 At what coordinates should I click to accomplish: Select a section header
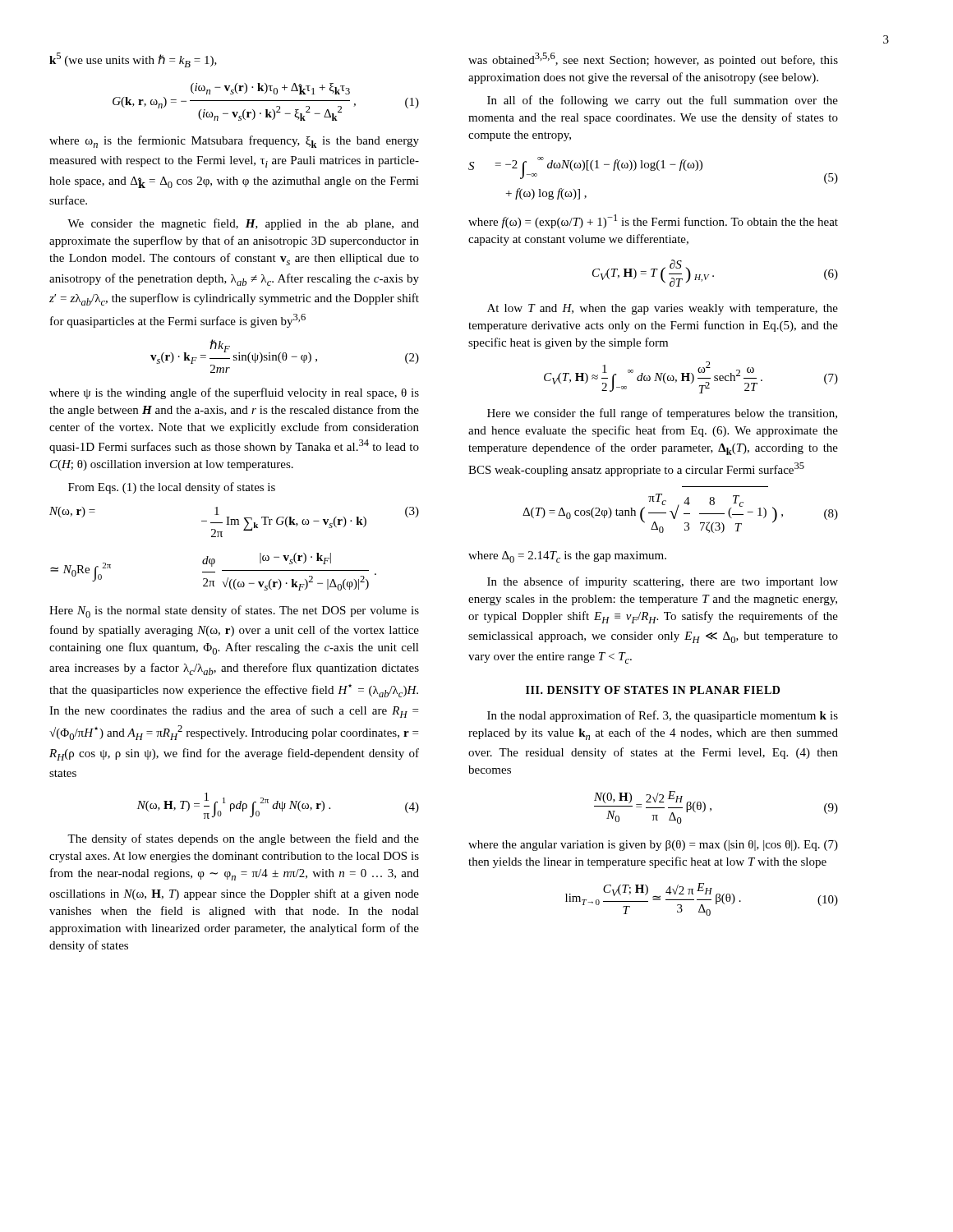(653, 691)
